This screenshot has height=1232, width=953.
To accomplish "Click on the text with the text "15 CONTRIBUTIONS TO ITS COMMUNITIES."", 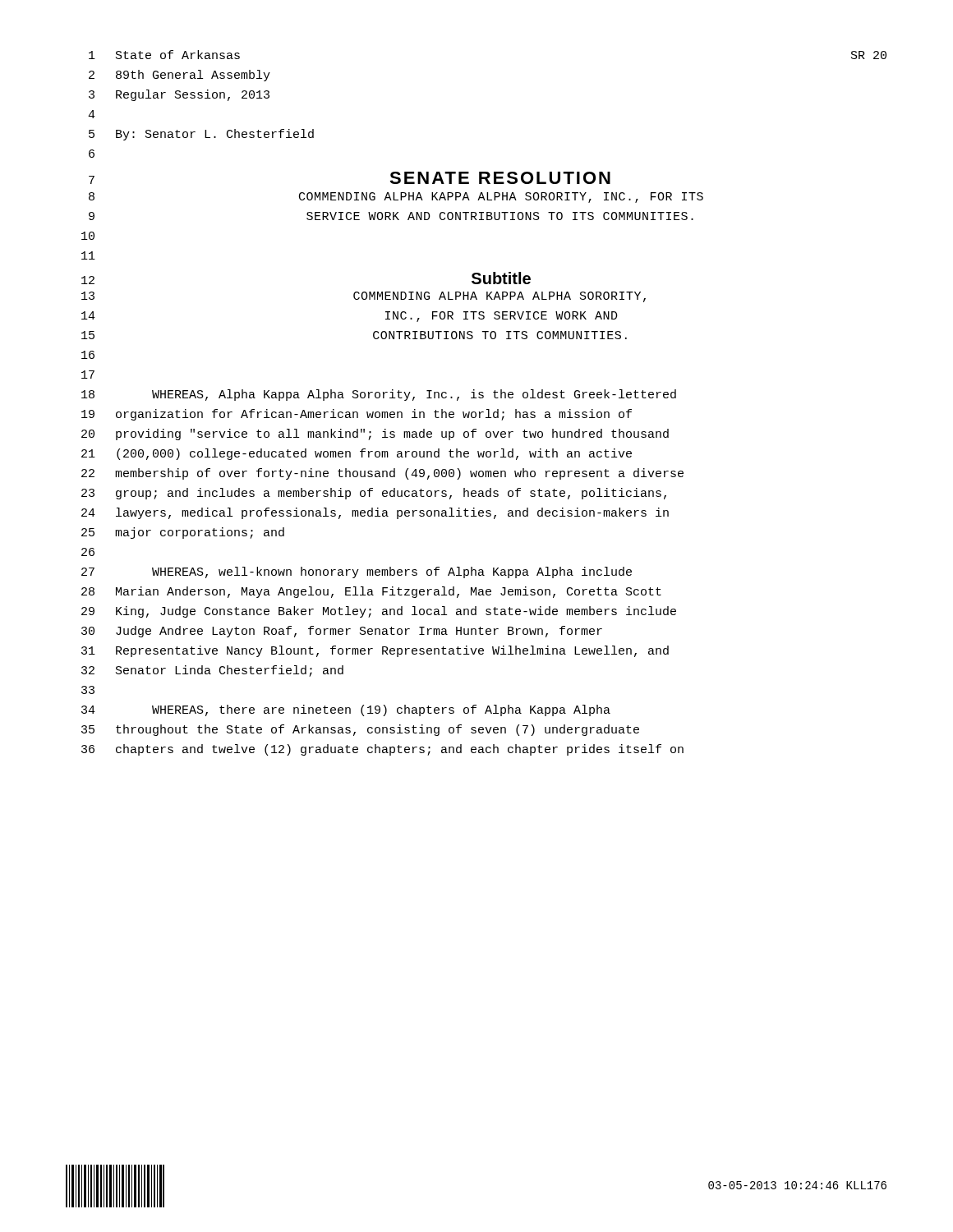I will (476, 336).
